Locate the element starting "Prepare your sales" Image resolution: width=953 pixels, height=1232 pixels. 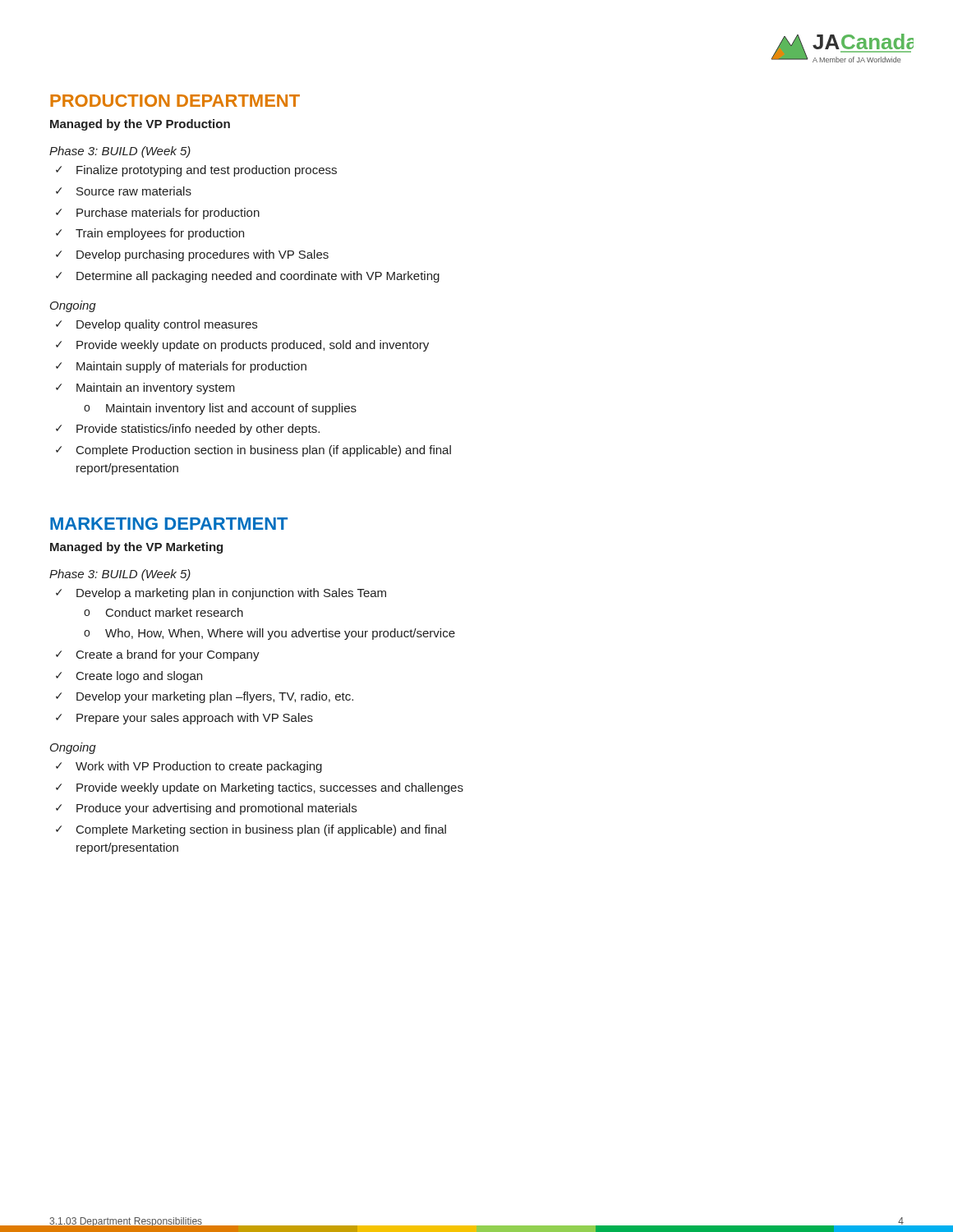194,717
